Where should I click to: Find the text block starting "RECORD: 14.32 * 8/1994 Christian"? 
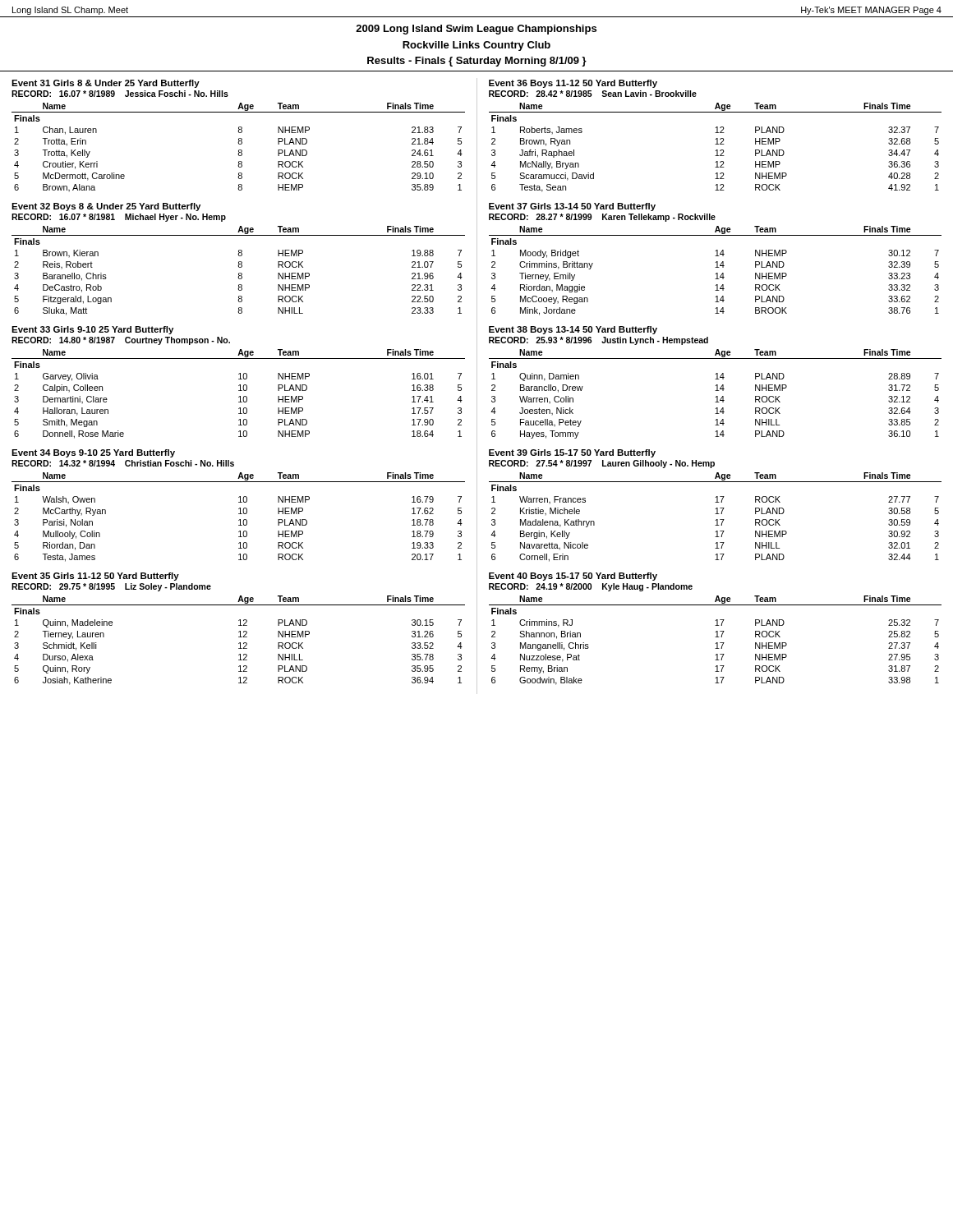point(123,463)
